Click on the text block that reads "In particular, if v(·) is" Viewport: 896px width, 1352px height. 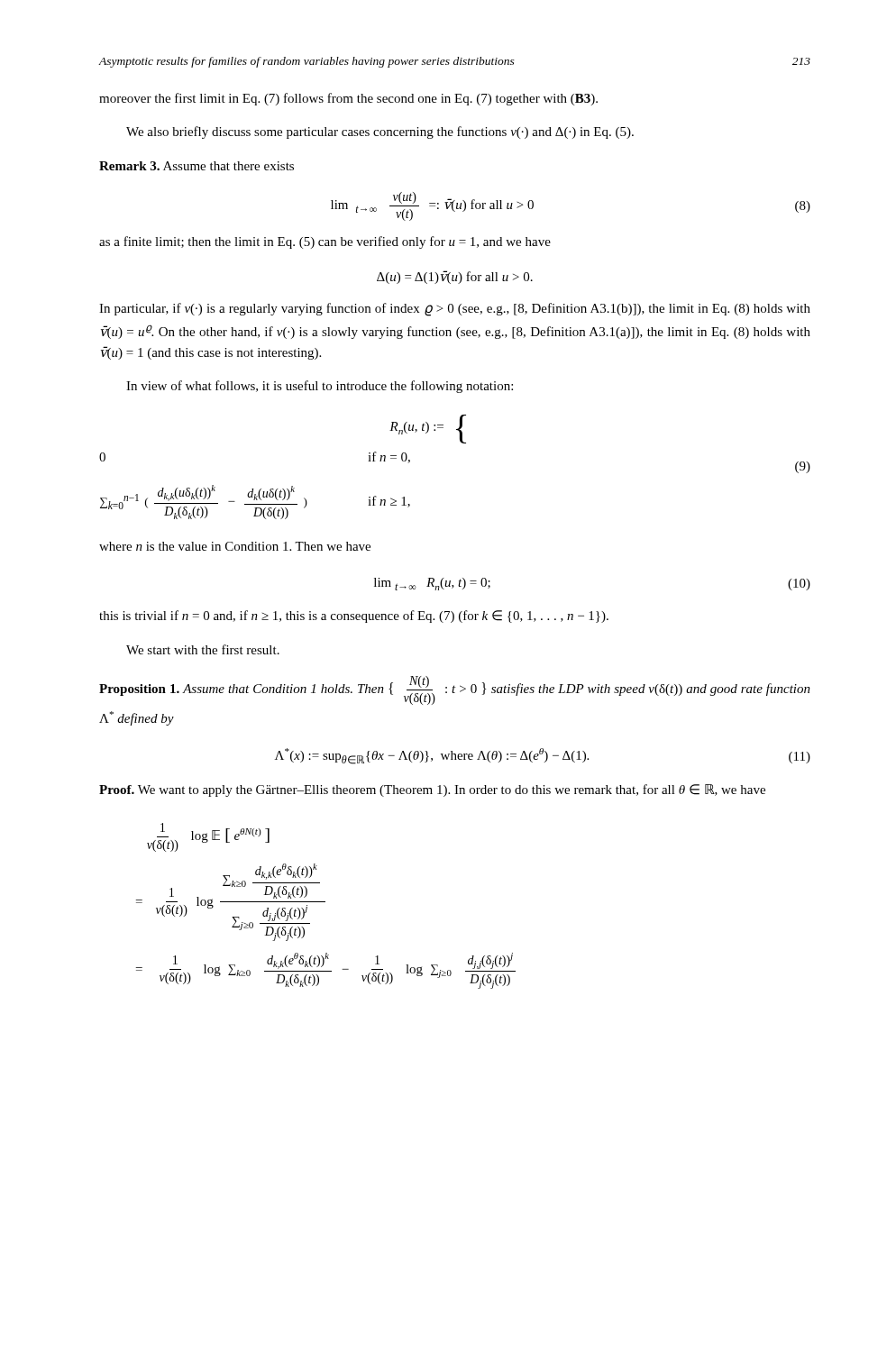point(455,331)
